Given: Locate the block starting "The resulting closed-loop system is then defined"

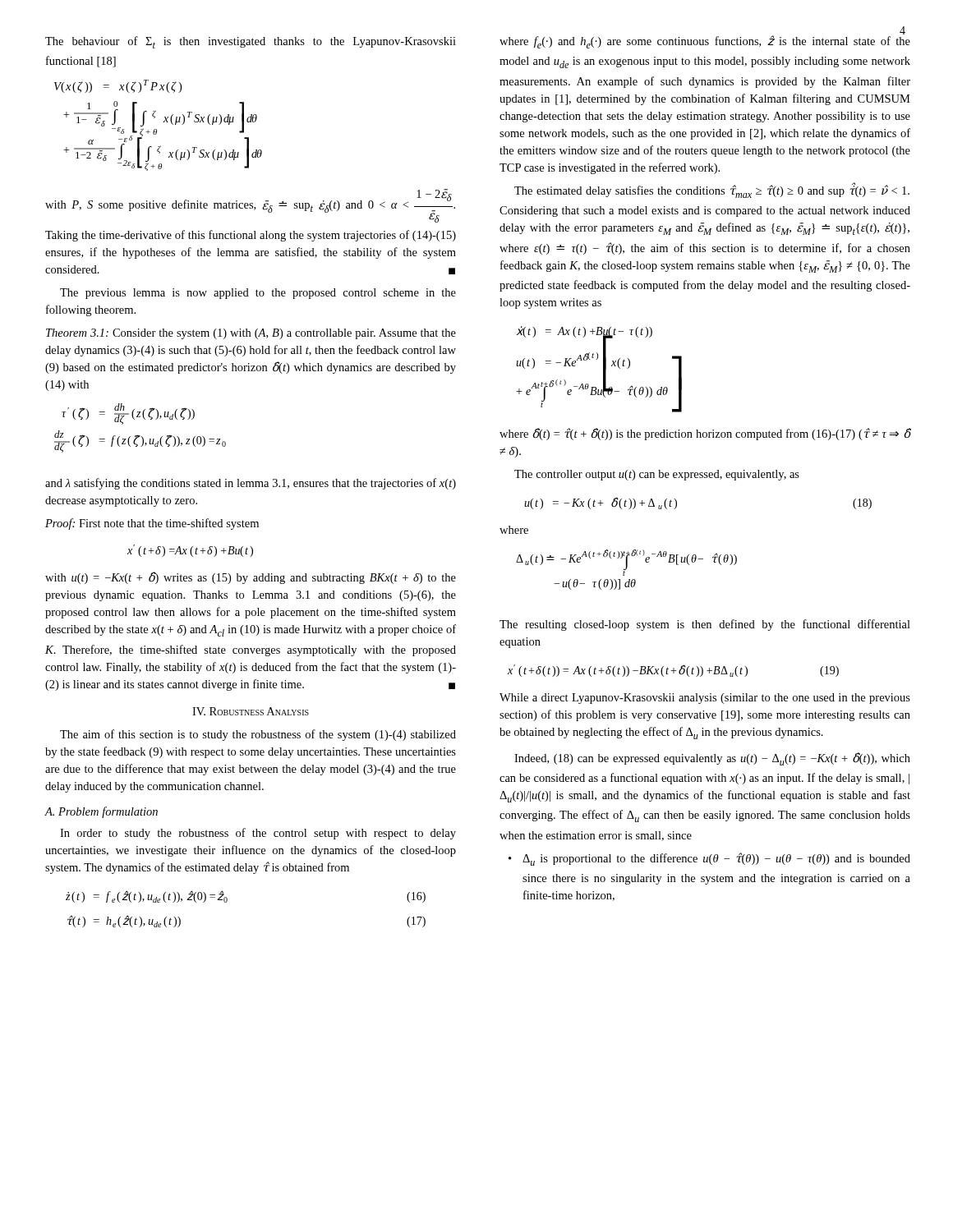Looking at the screenshot, I should 705,633.
